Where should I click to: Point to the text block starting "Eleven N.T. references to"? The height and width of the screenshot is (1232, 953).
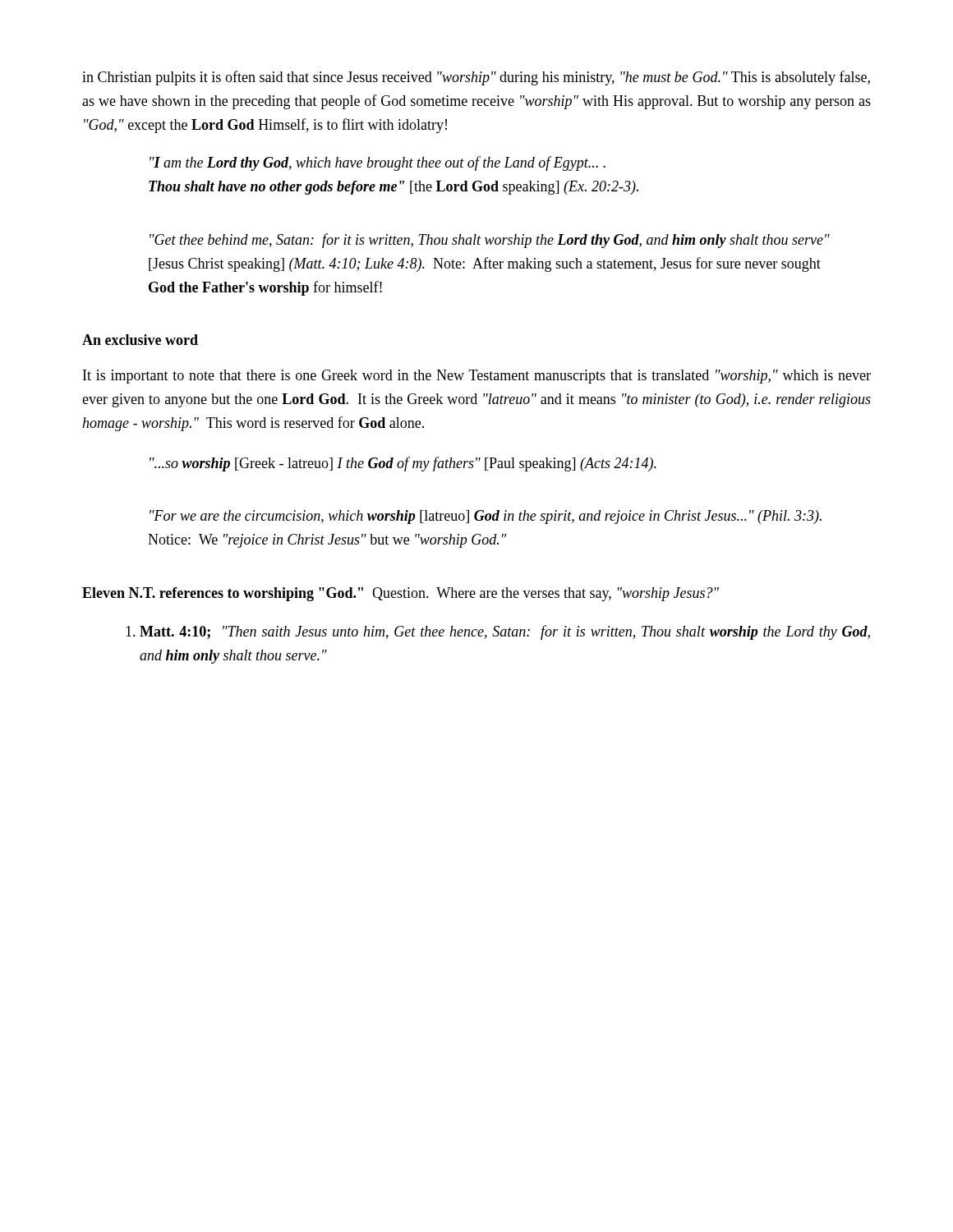[x=400, y=593]
